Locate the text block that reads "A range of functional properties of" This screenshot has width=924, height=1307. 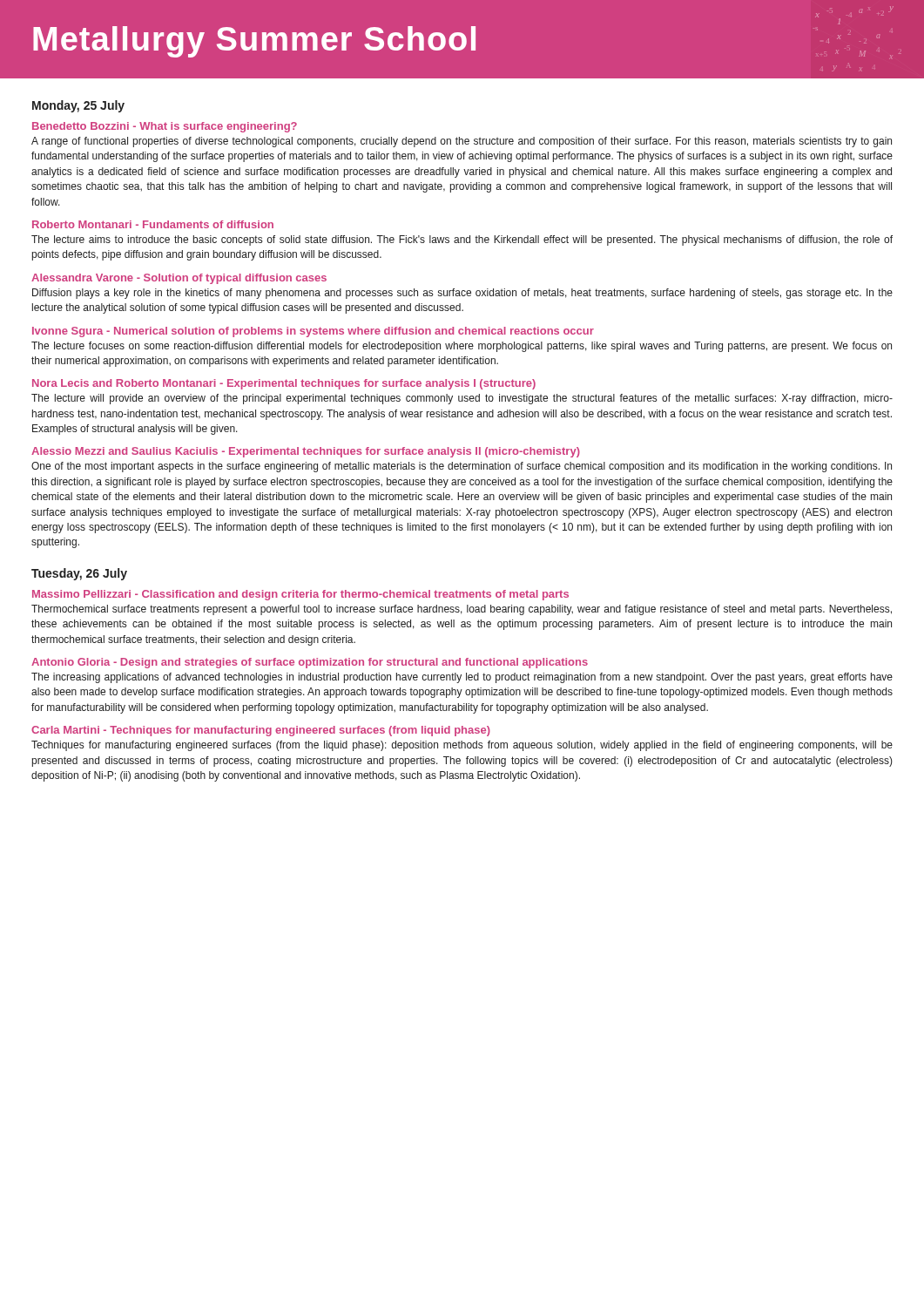pos(462,171)
